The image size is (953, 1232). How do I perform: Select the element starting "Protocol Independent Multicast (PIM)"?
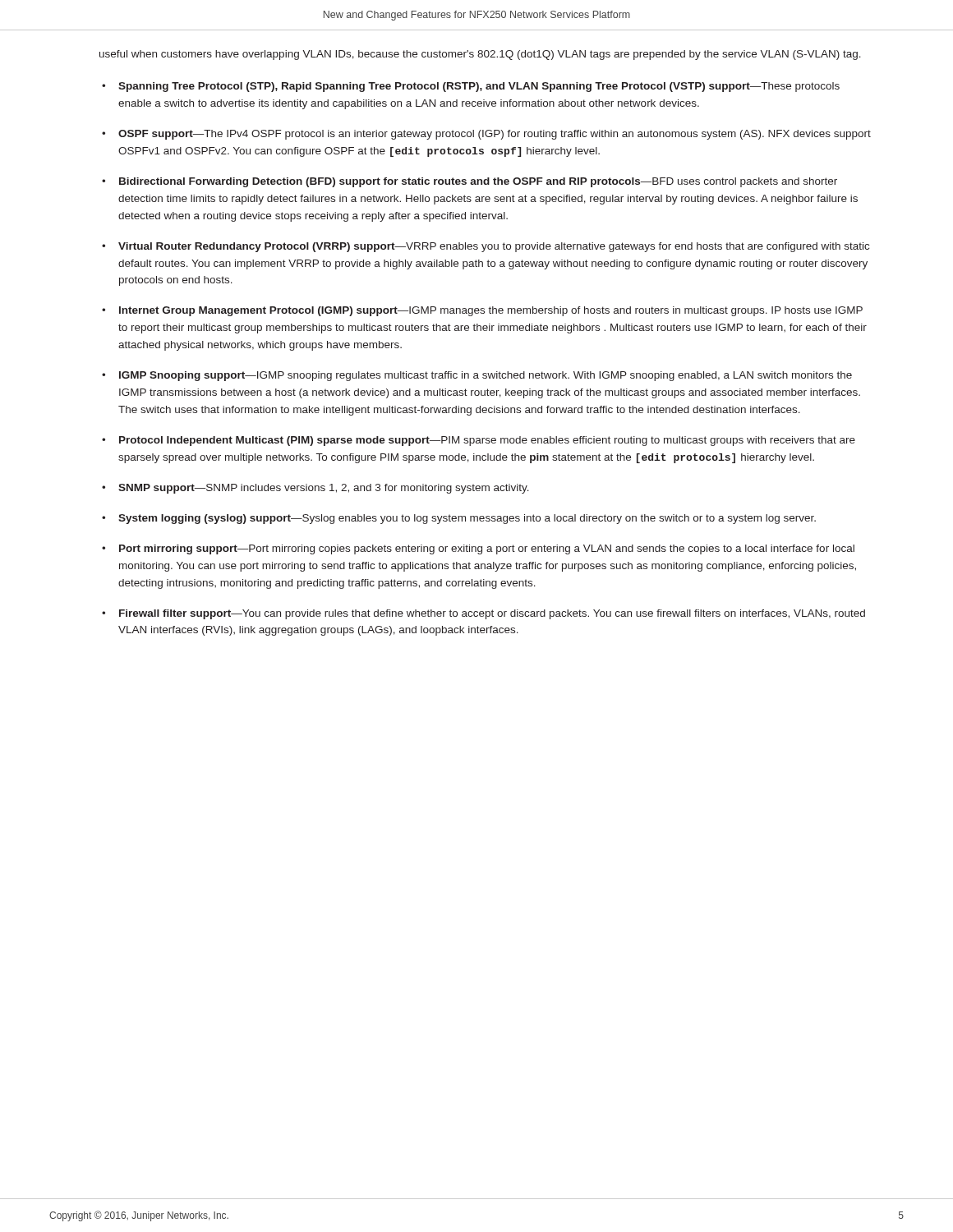coord(487,449)
